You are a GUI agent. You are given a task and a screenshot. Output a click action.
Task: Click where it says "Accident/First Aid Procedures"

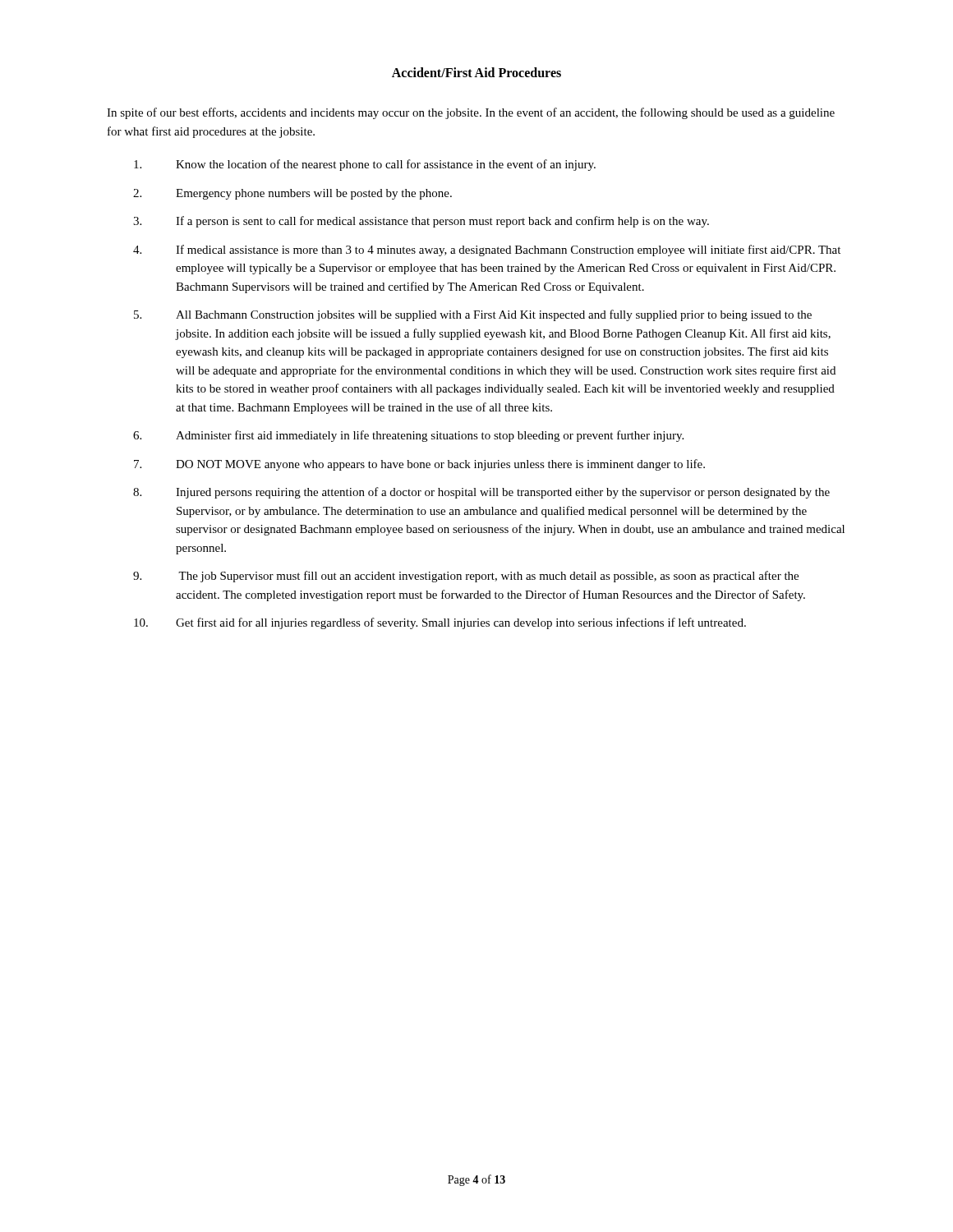476,73
